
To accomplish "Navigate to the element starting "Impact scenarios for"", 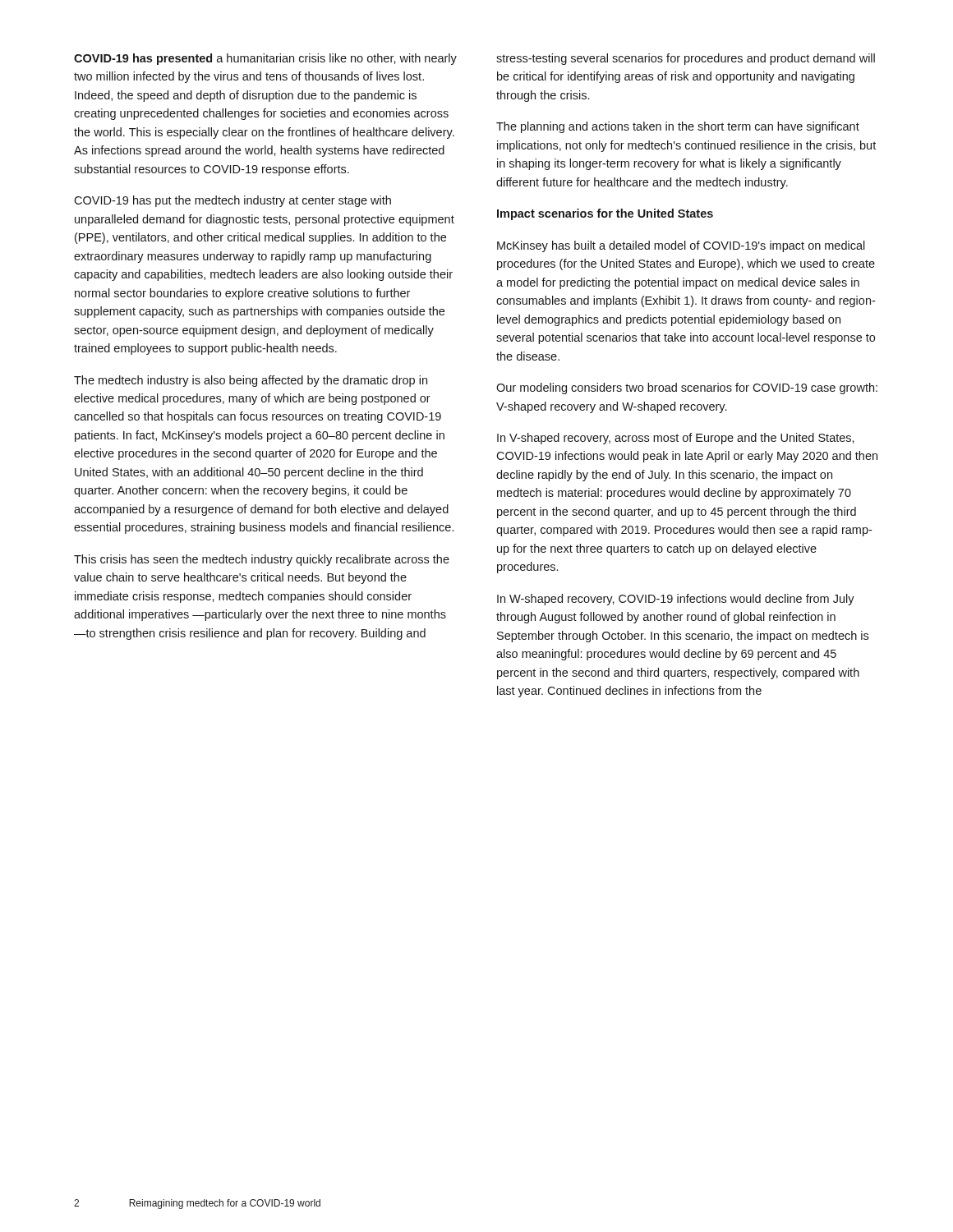I will pos(688,214).
